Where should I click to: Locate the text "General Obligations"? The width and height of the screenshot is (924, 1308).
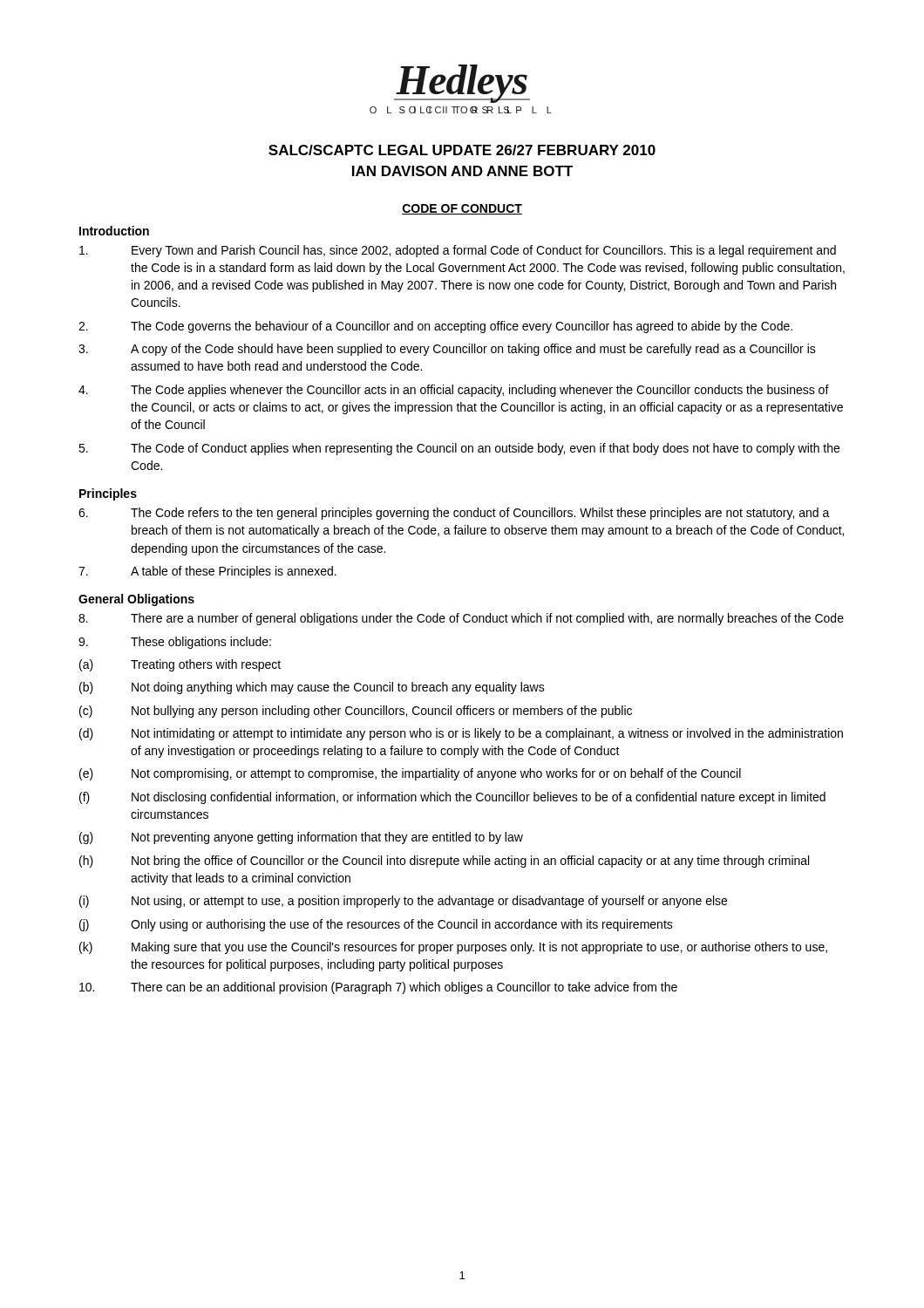(x=136, y=599)
